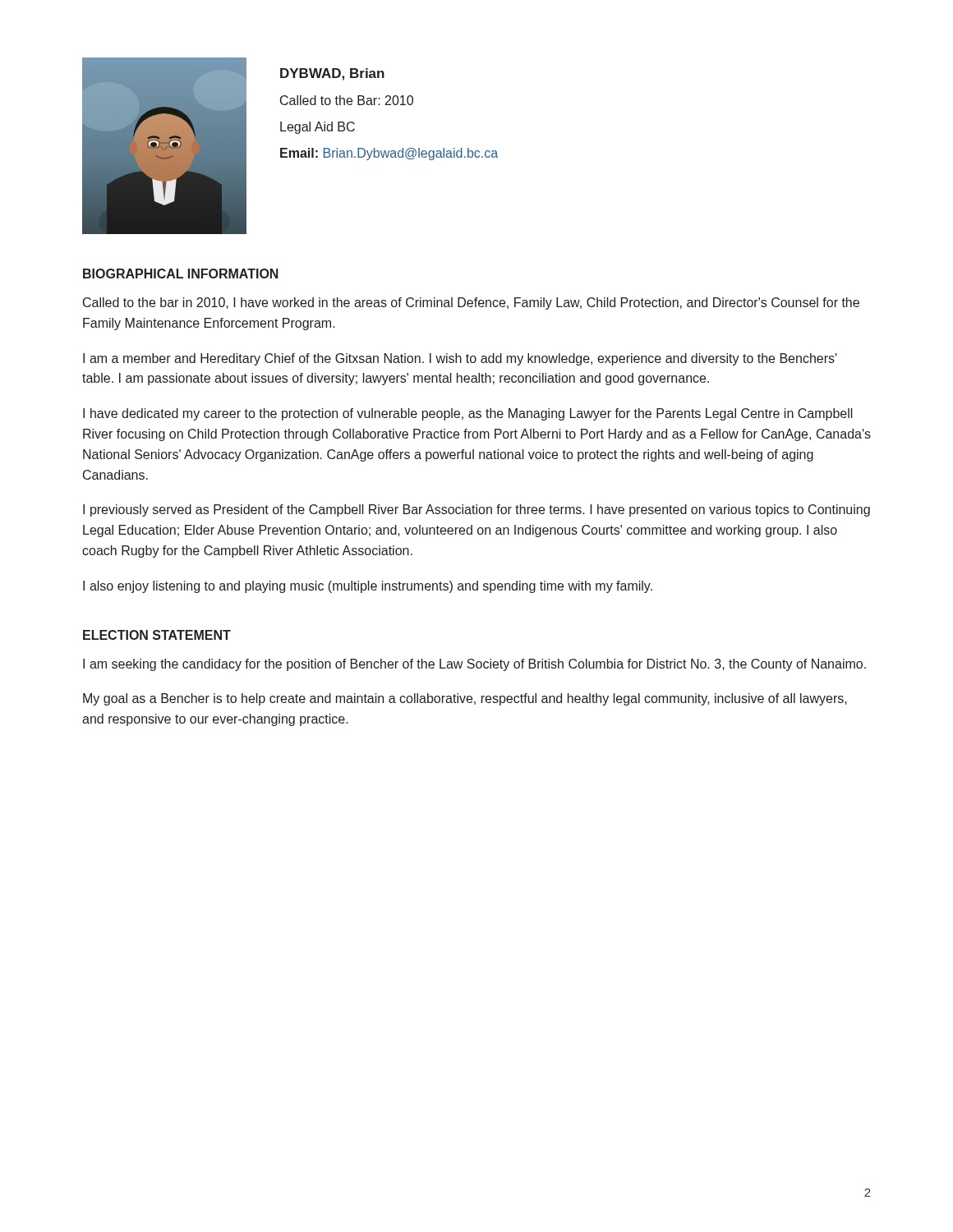Find the text block that reads "My goal as a Bencher is"
Screen dimensions: 1232x953
click(x=465, y=709)
